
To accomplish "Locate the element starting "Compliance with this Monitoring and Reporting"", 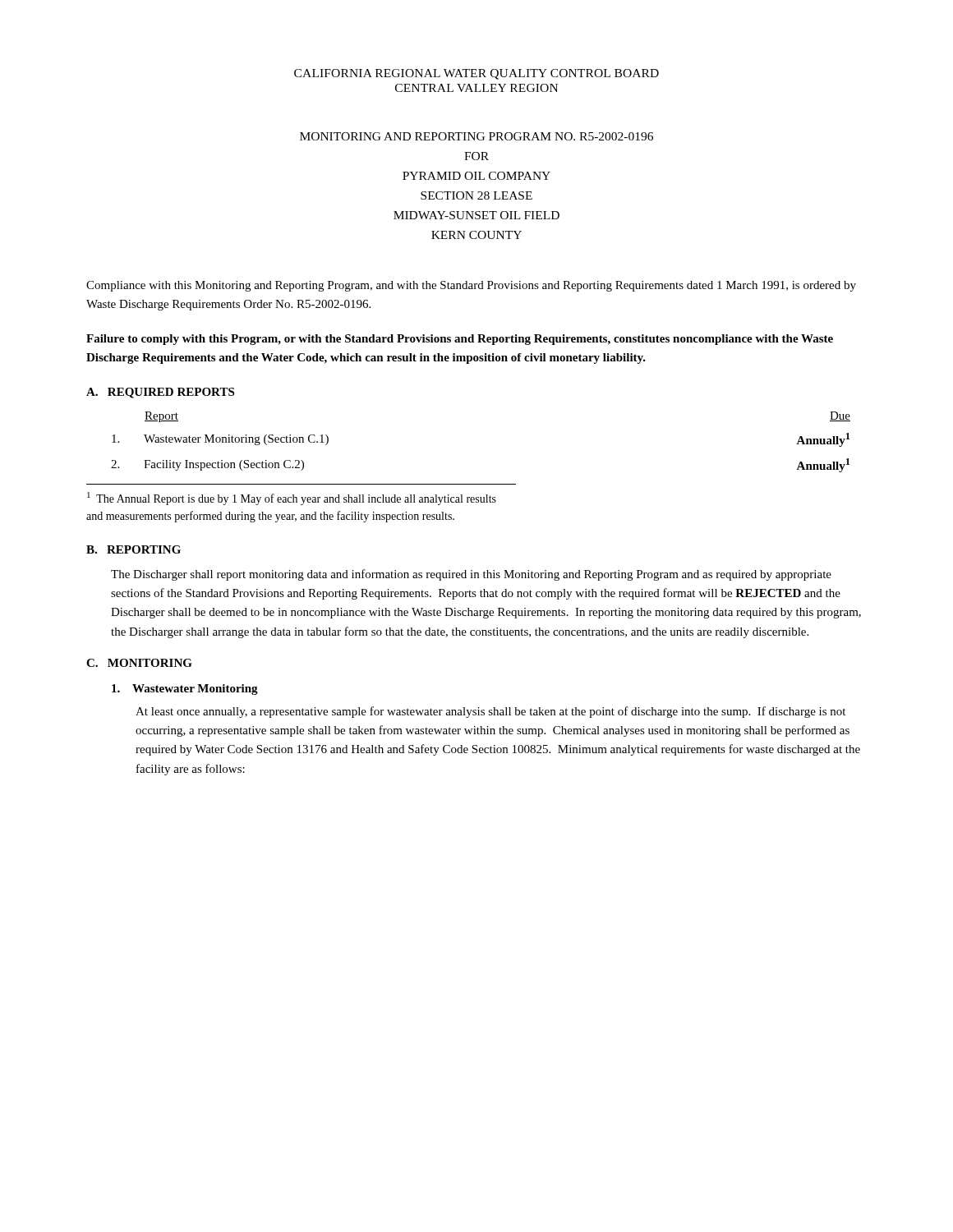I will point(471,295).
